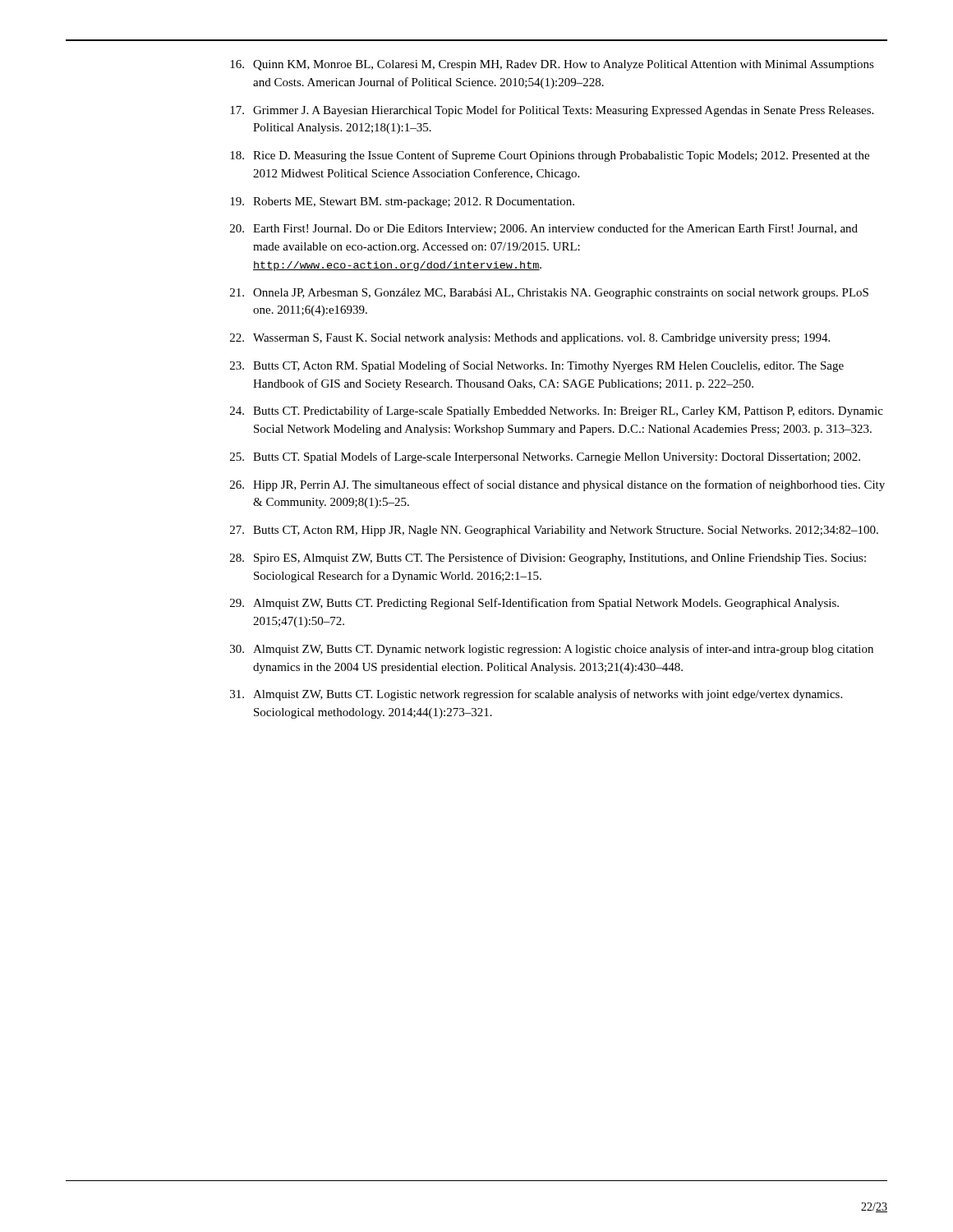
Task: Select the region starting "29. Almquist ZW, Butts CT. Predicting Regional Self-Identification"
Action: click(550, 613)
